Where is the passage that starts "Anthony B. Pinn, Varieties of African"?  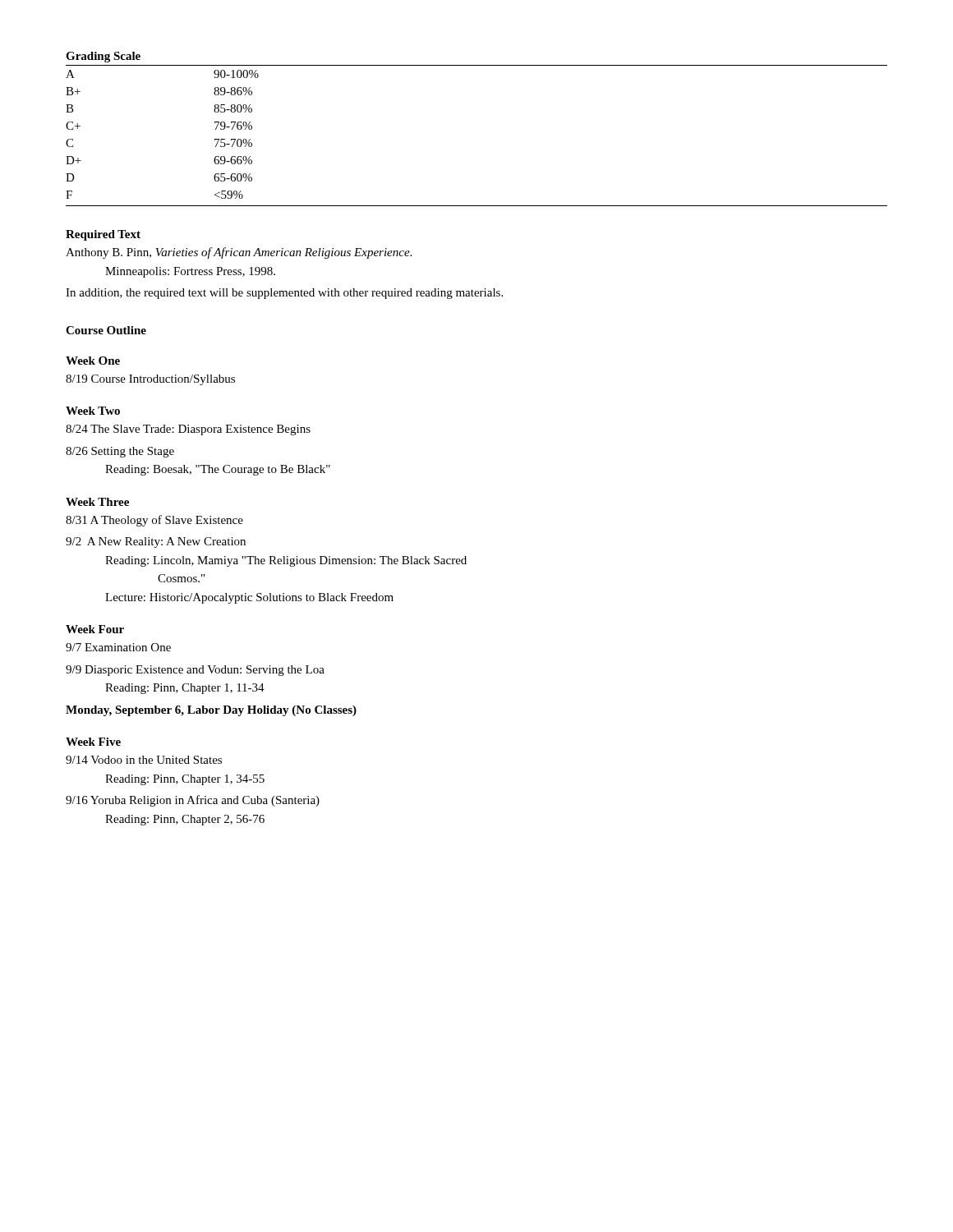point(239,261)
